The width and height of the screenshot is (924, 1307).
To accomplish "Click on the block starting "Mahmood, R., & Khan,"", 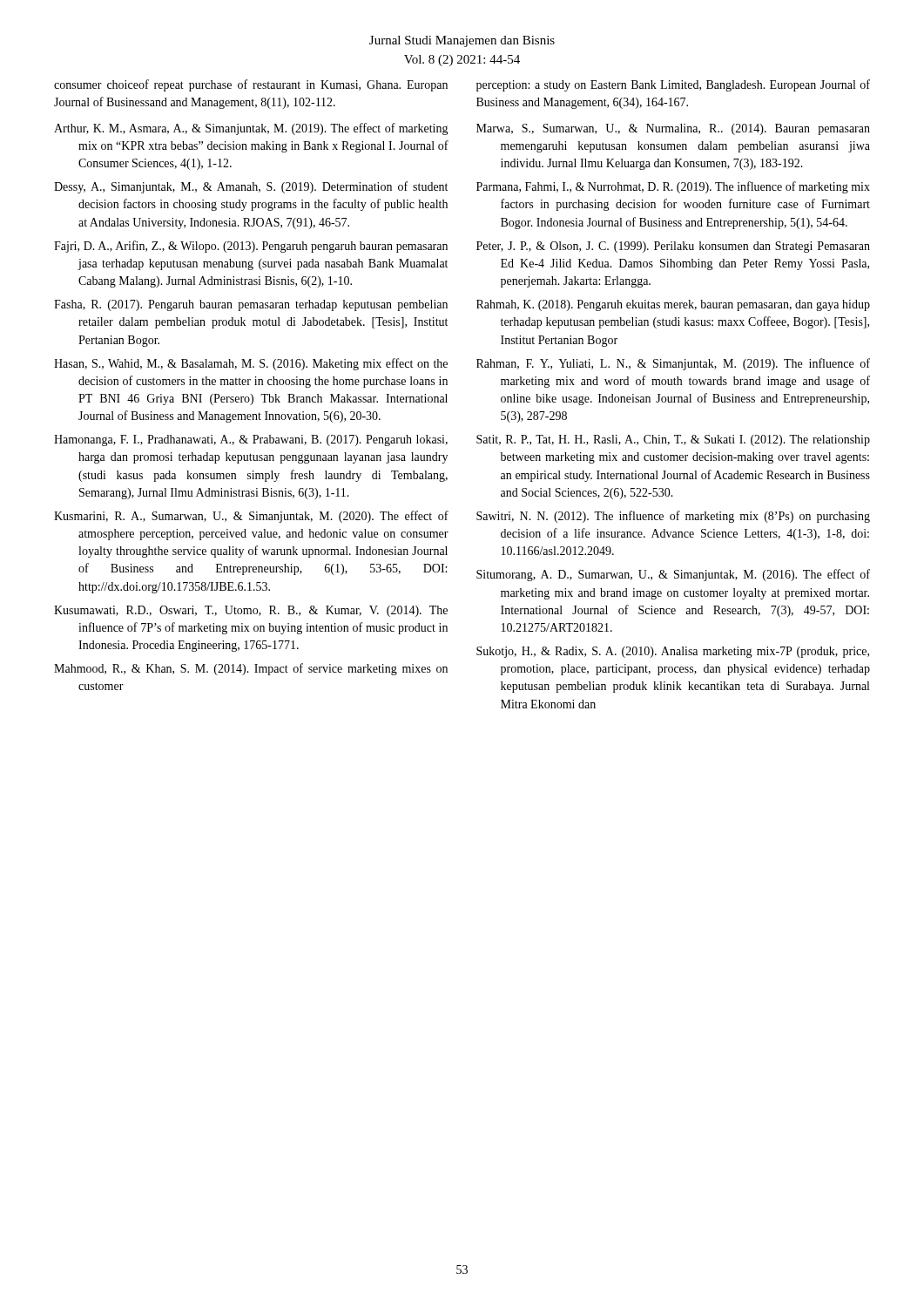I will tap(251, 678).
